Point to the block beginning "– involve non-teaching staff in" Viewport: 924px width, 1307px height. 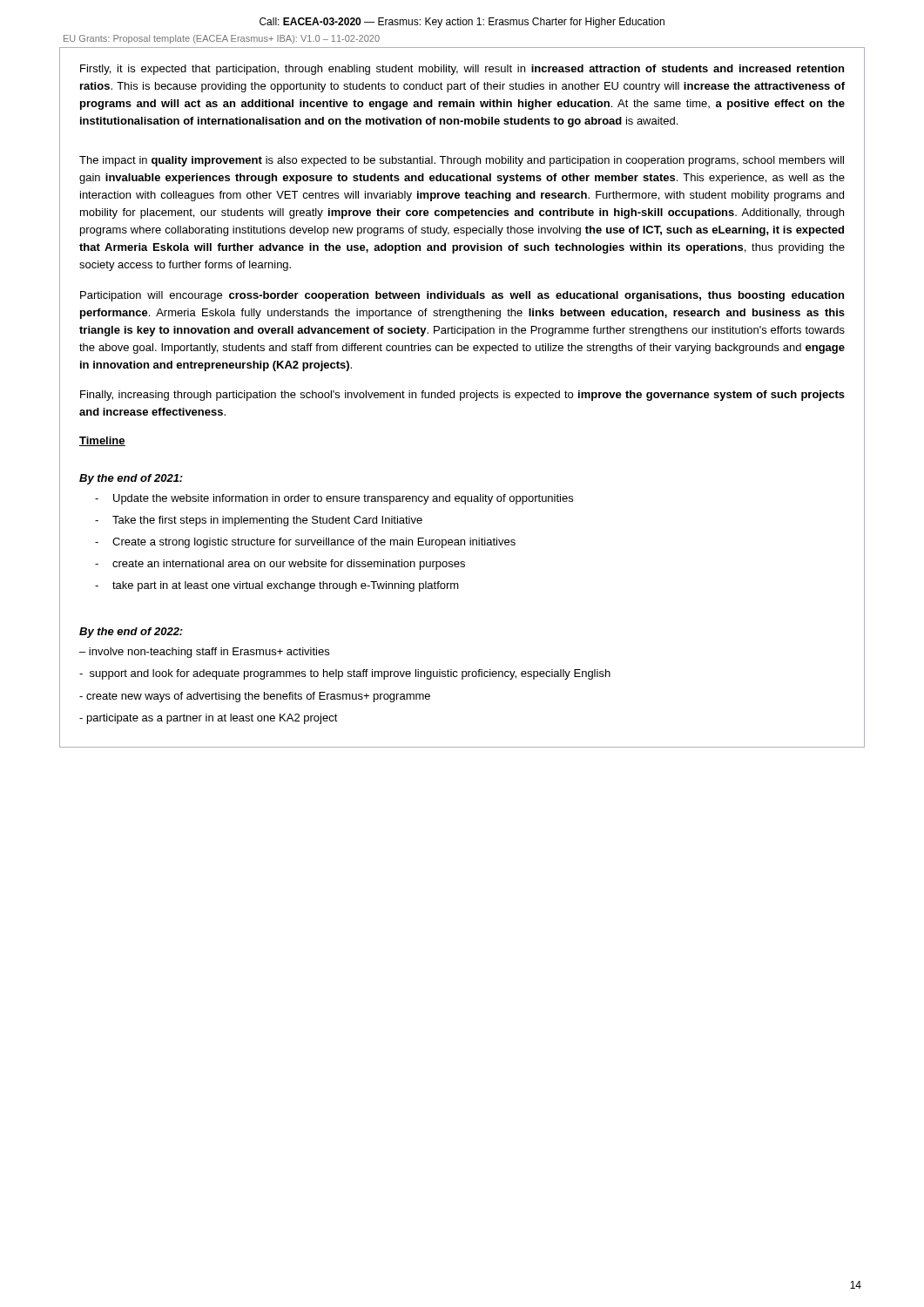[x=205, y=652]
